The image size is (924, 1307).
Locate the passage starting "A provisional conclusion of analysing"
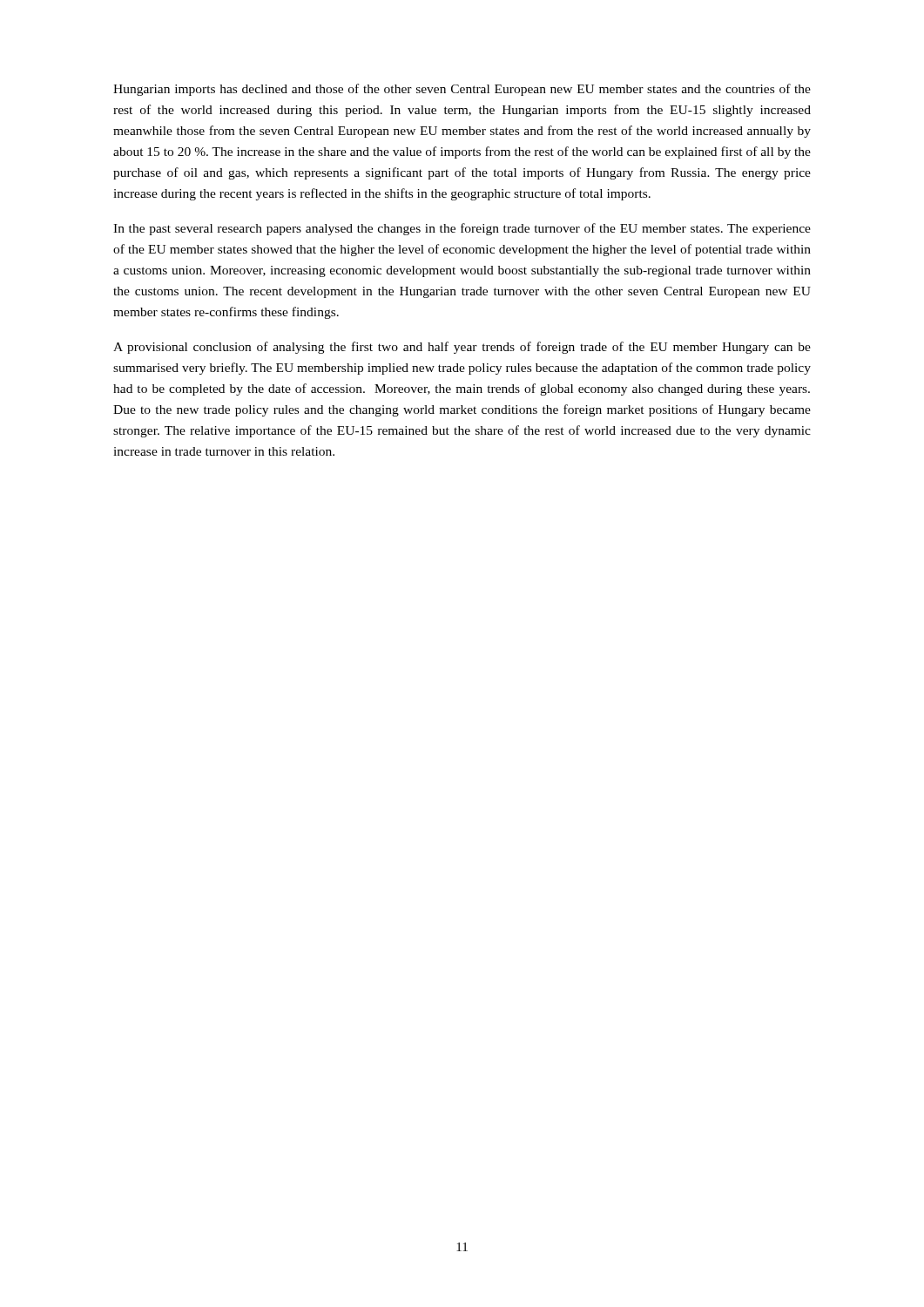pyautogui.click(x=462, y=399)
